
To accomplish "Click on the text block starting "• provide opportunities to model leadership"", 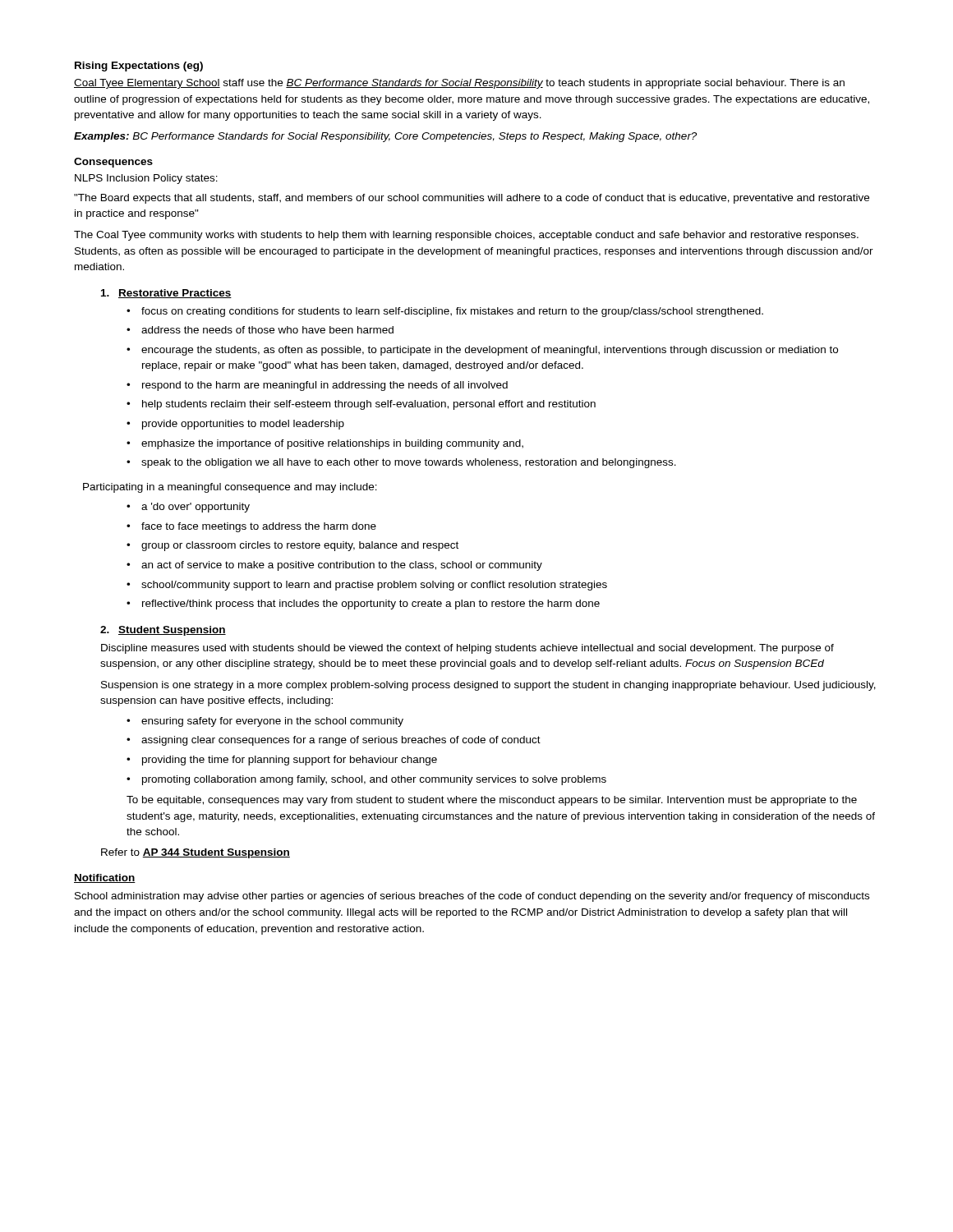I will 235,424.
